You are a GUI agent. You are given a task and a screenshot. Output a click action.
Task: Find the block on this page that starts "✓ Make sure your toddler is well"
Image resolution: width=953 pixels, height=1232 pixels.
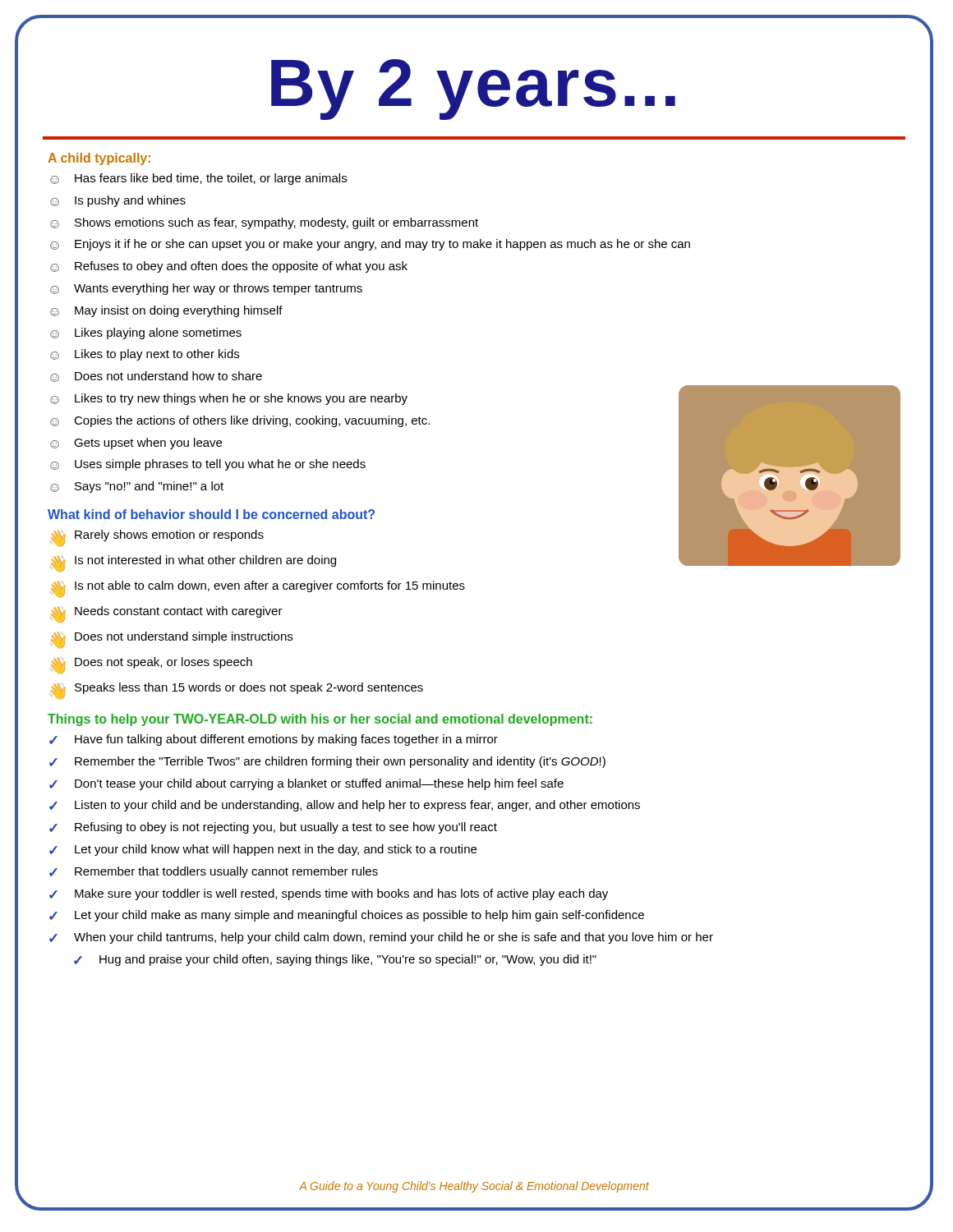[474, 894]
